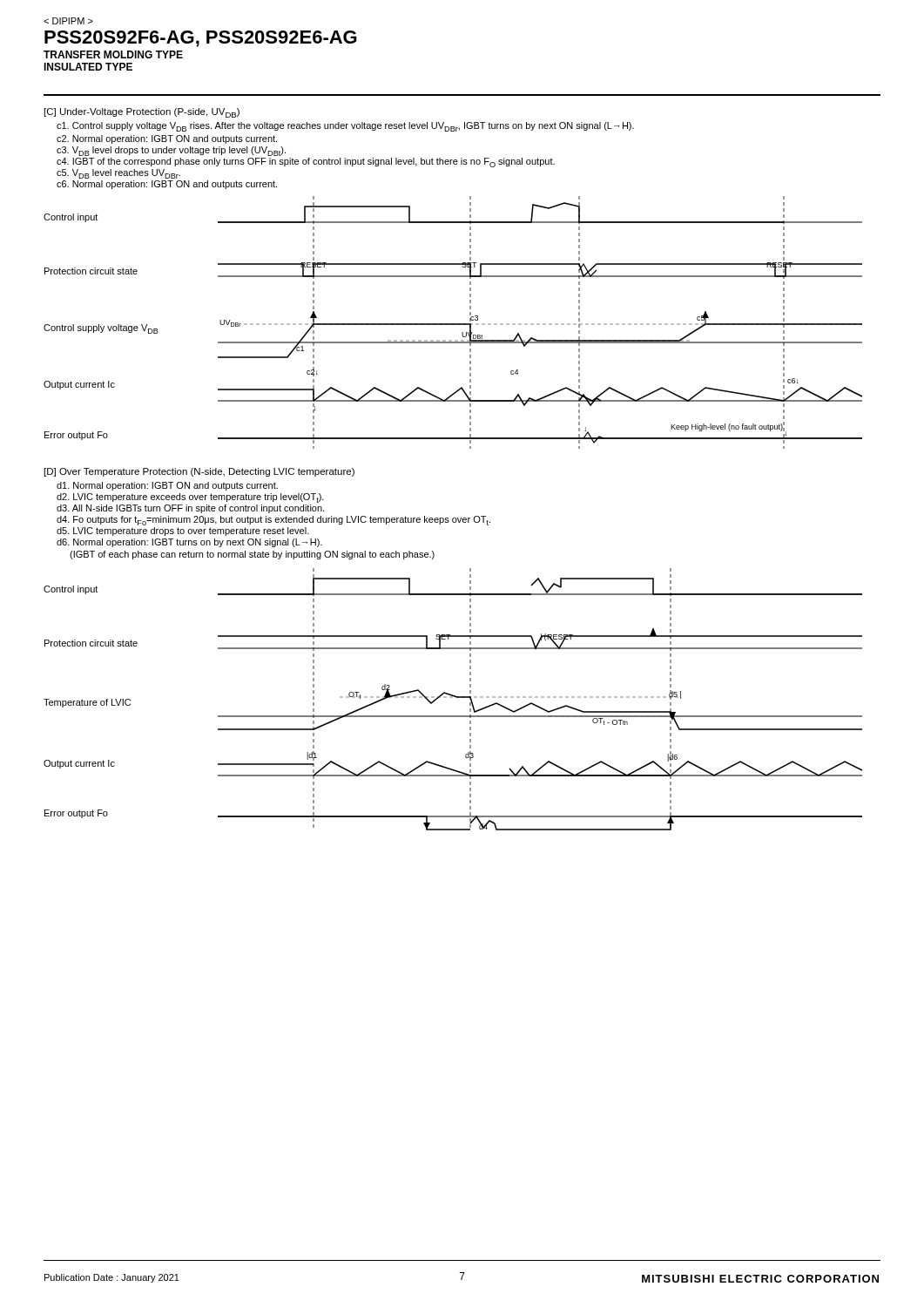
Task: Find the block on this page that starts "c2. Normal operation:"
Action: pyautogui.click(x=167, y=139)
